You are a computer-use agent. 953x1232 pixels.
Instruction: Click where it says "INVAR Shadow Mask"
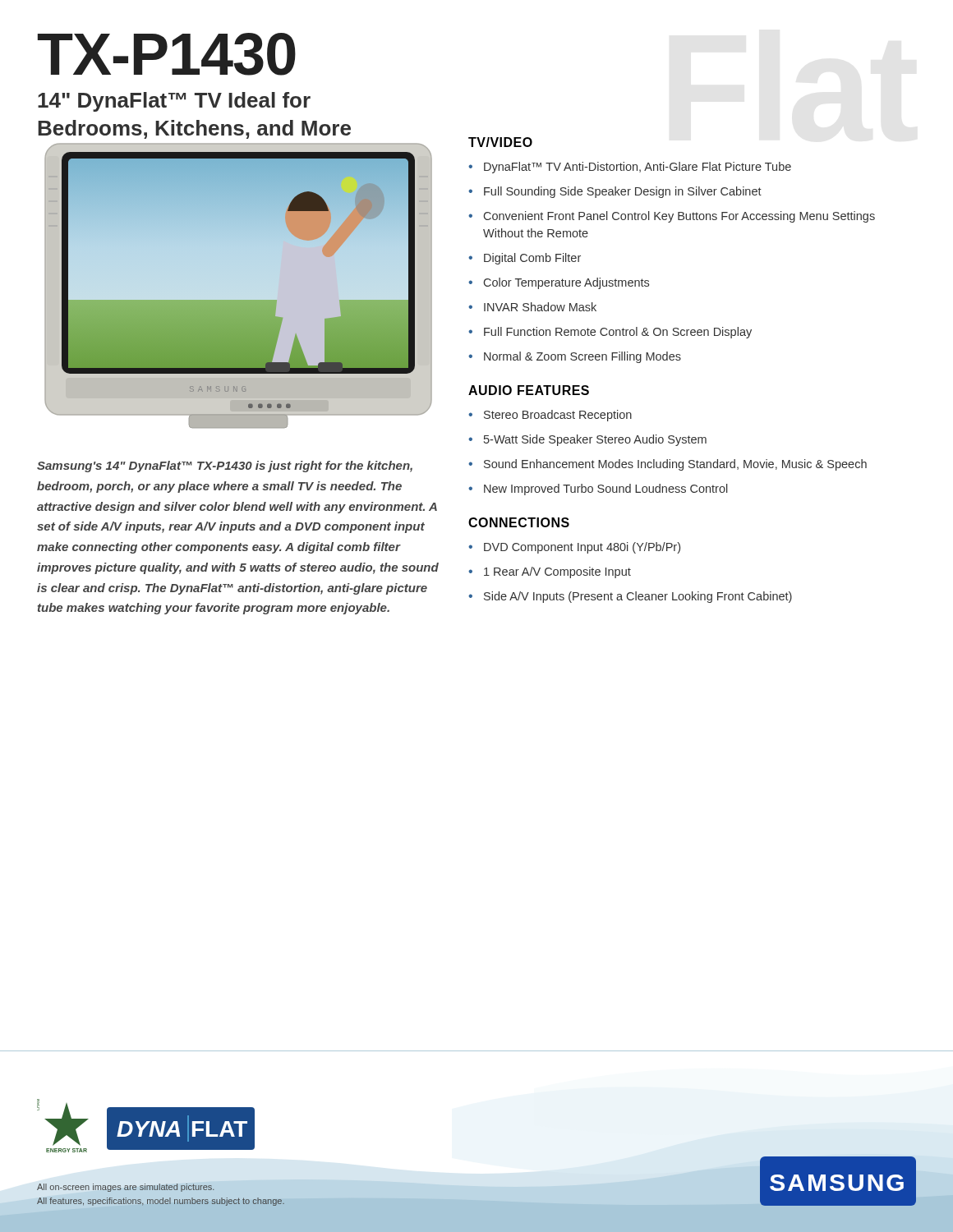click(x=540, y=307)
